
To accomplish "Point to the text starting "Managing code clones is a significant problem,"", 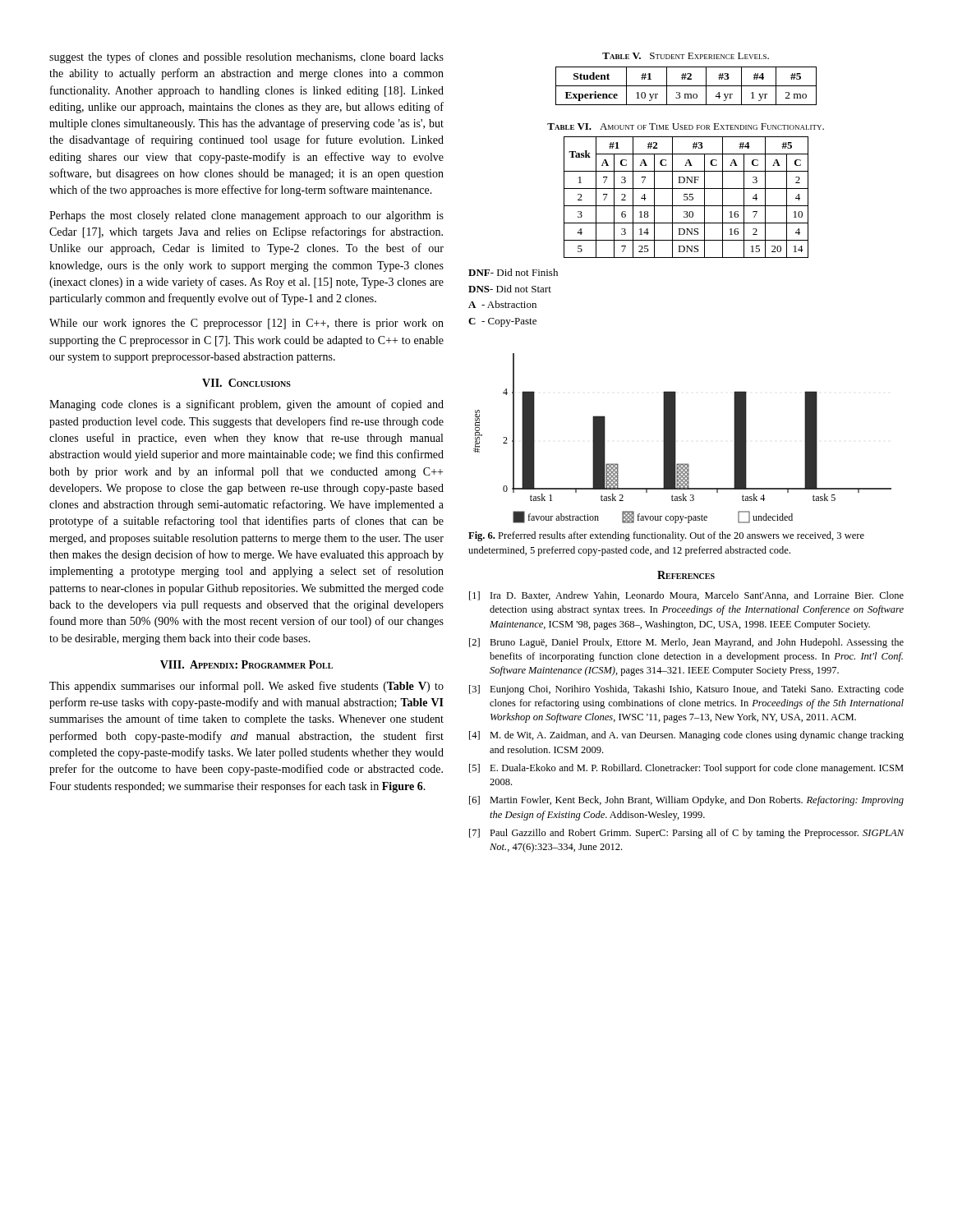I will tap(246, 522).
